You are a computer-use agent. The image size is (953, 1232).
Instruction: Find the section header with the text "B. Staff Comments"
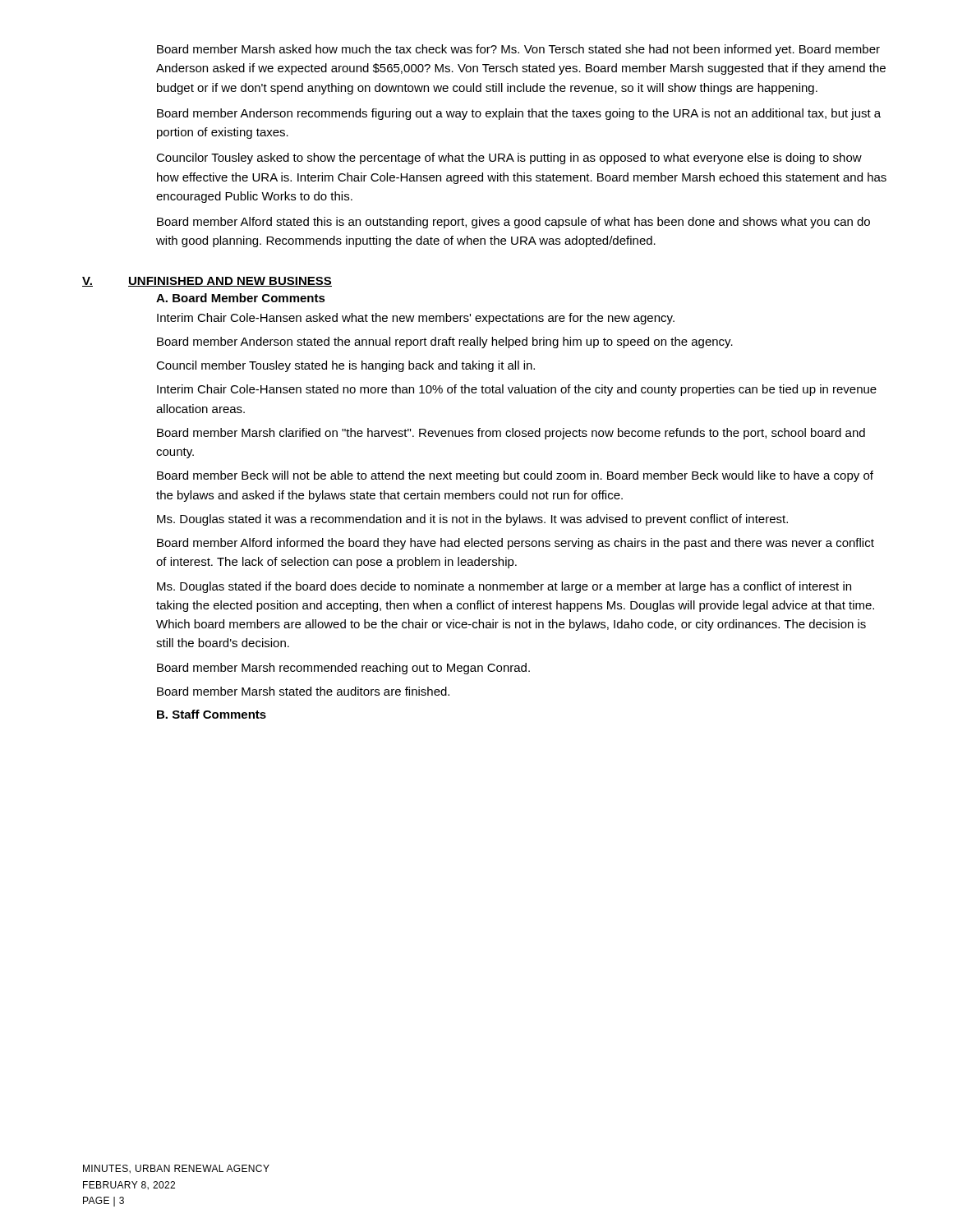pos(211,714)
